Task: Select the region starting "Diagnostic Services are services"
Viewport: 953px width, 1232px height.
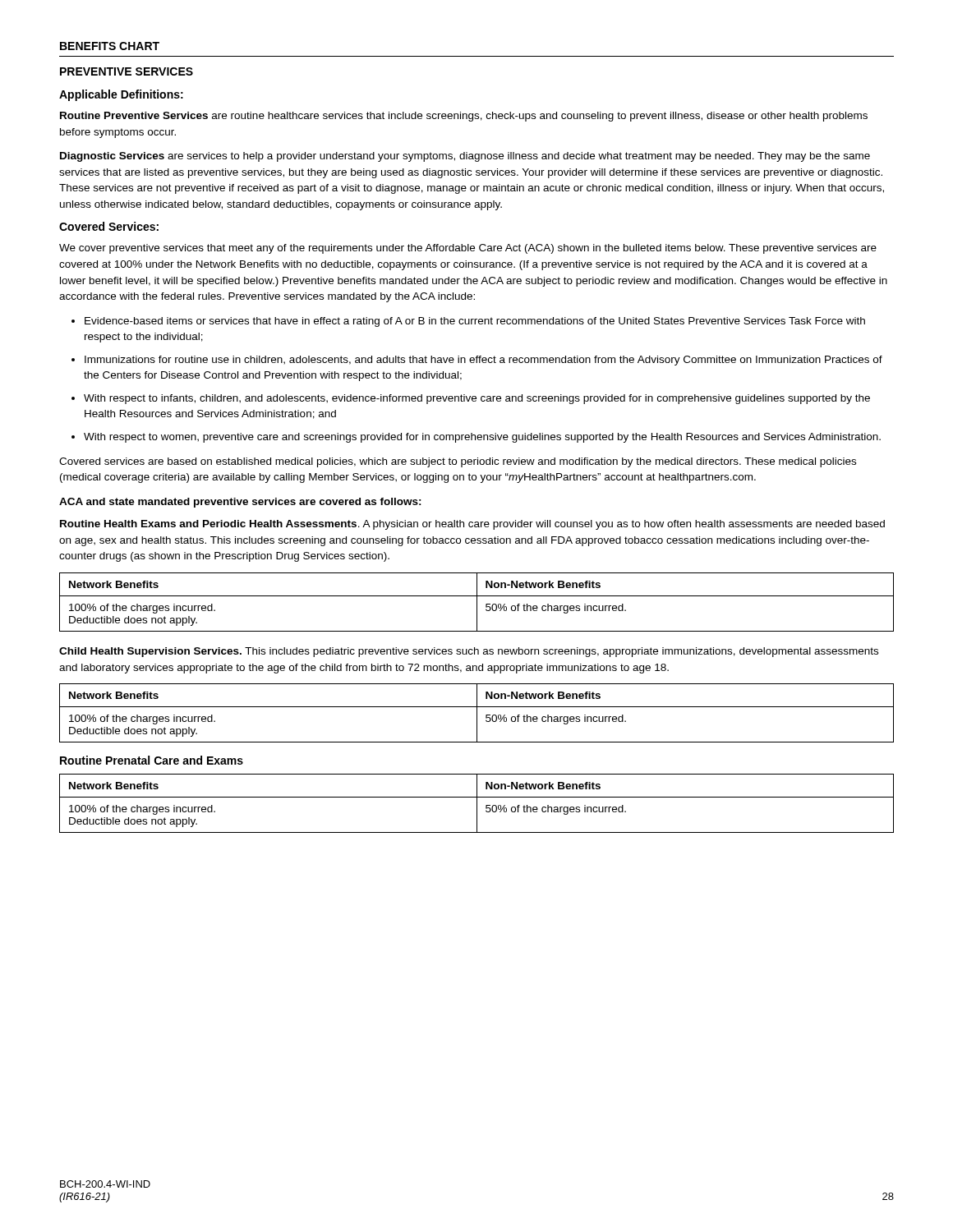Action: 476,180
